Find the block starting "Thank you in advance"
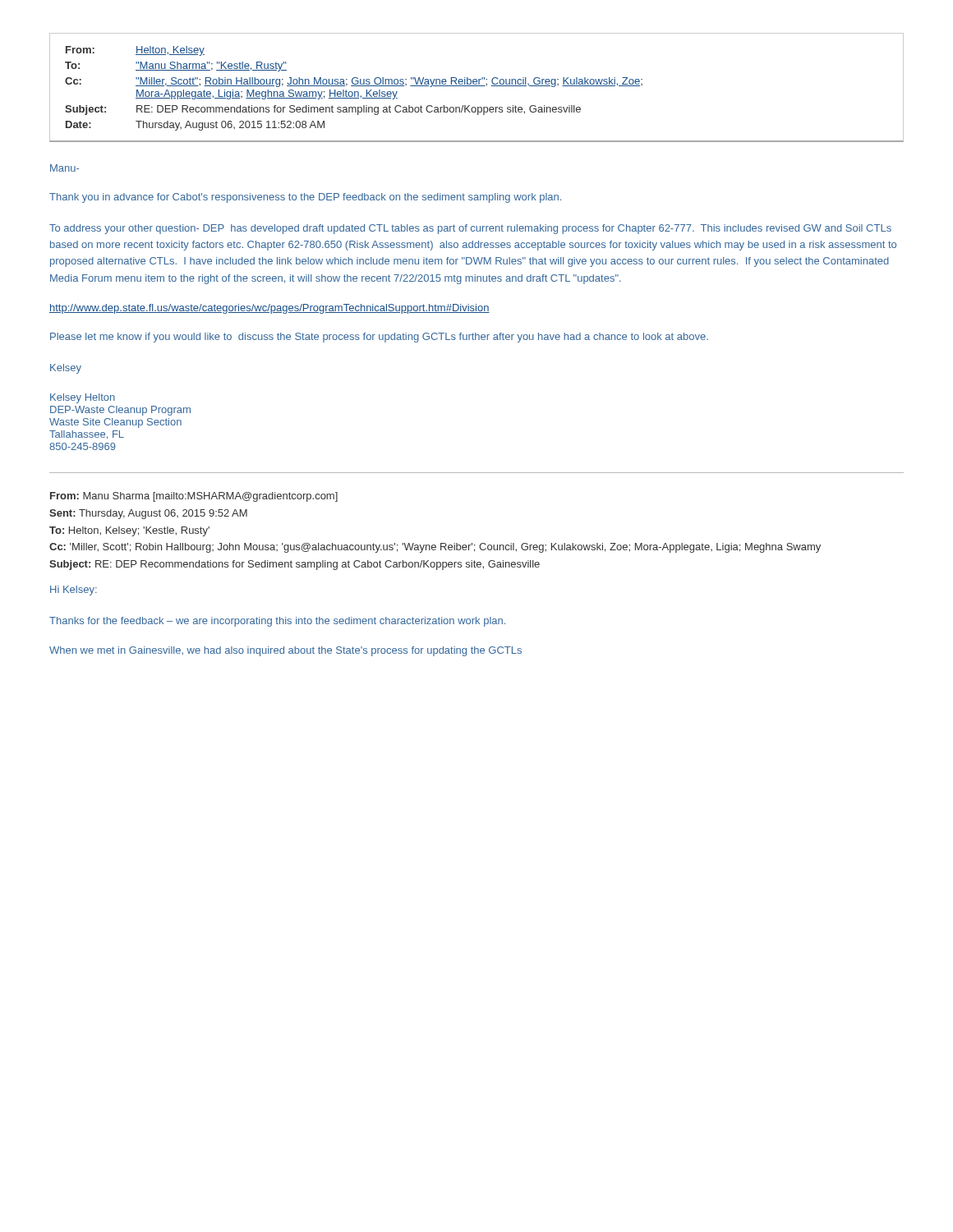 click(306, 197)
